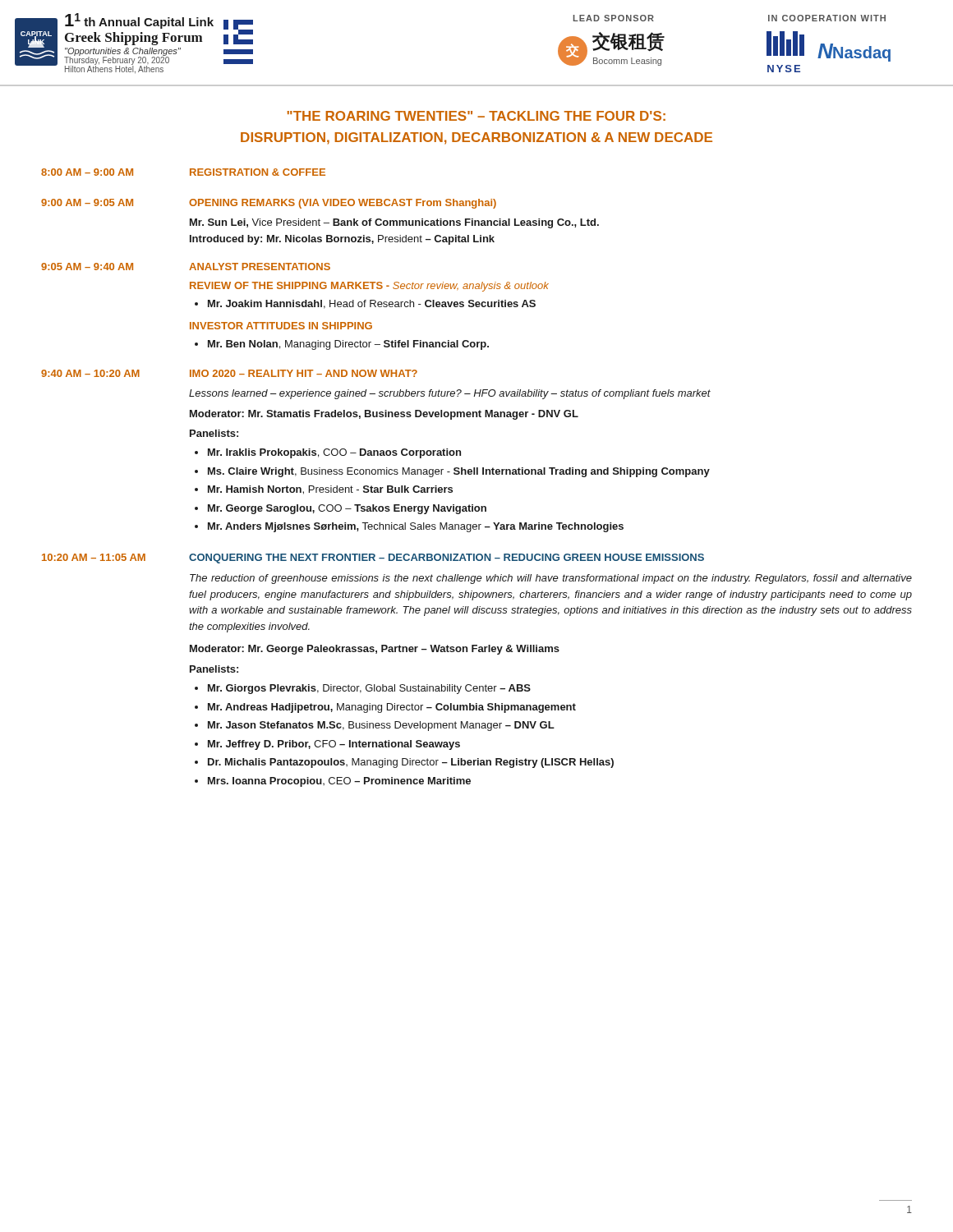
Task: Locate the section header with the text "9:40 AM – 10:20 AM"
Action: (x=91, y=374)
